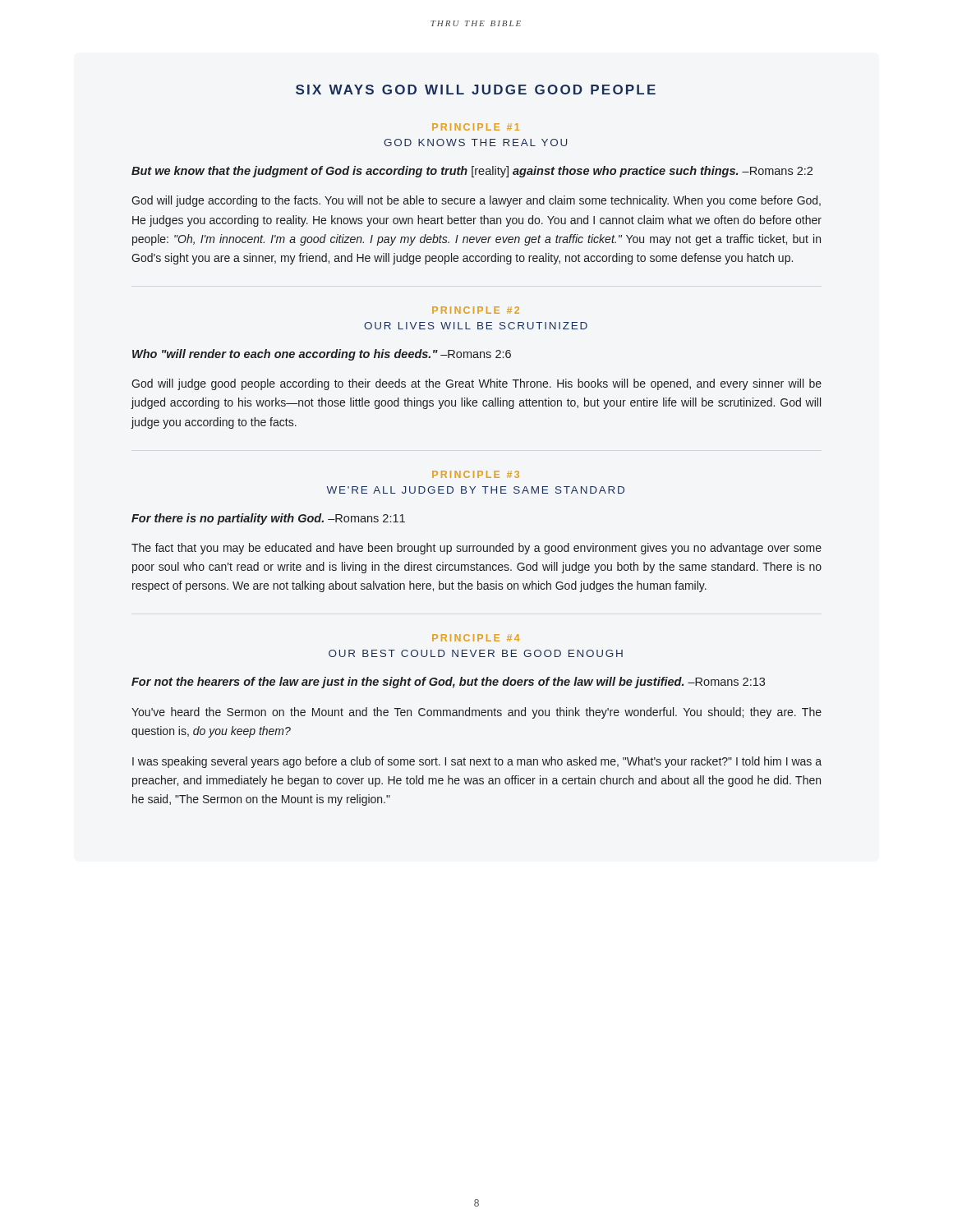Find the element starting "For there is no partiality"
Viewport: 953px width, 1232px height.
point(268,518)
